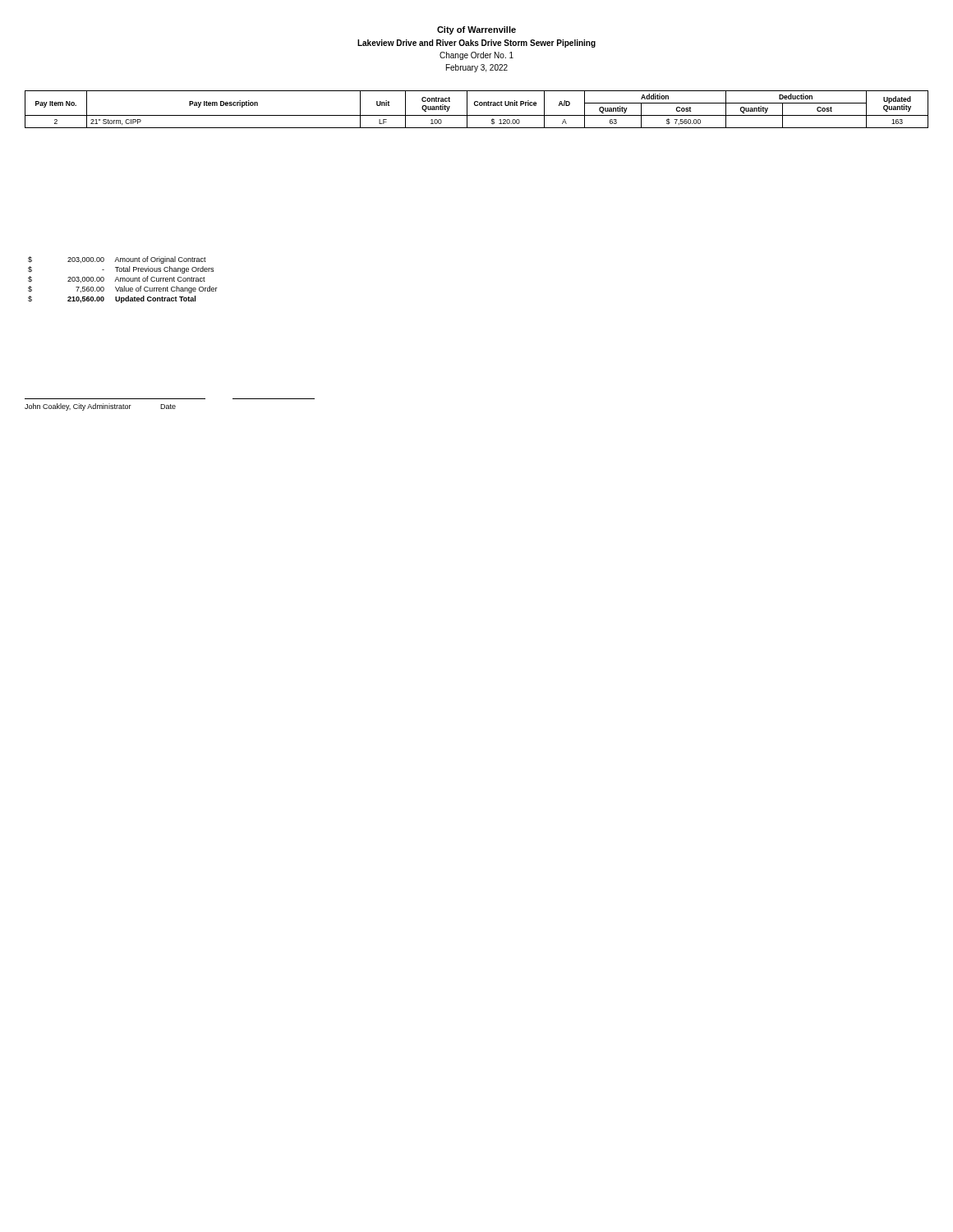Select the table that reads "Contract Unit Price"
The image size is (953, 1232).
[x=476, y=111]
